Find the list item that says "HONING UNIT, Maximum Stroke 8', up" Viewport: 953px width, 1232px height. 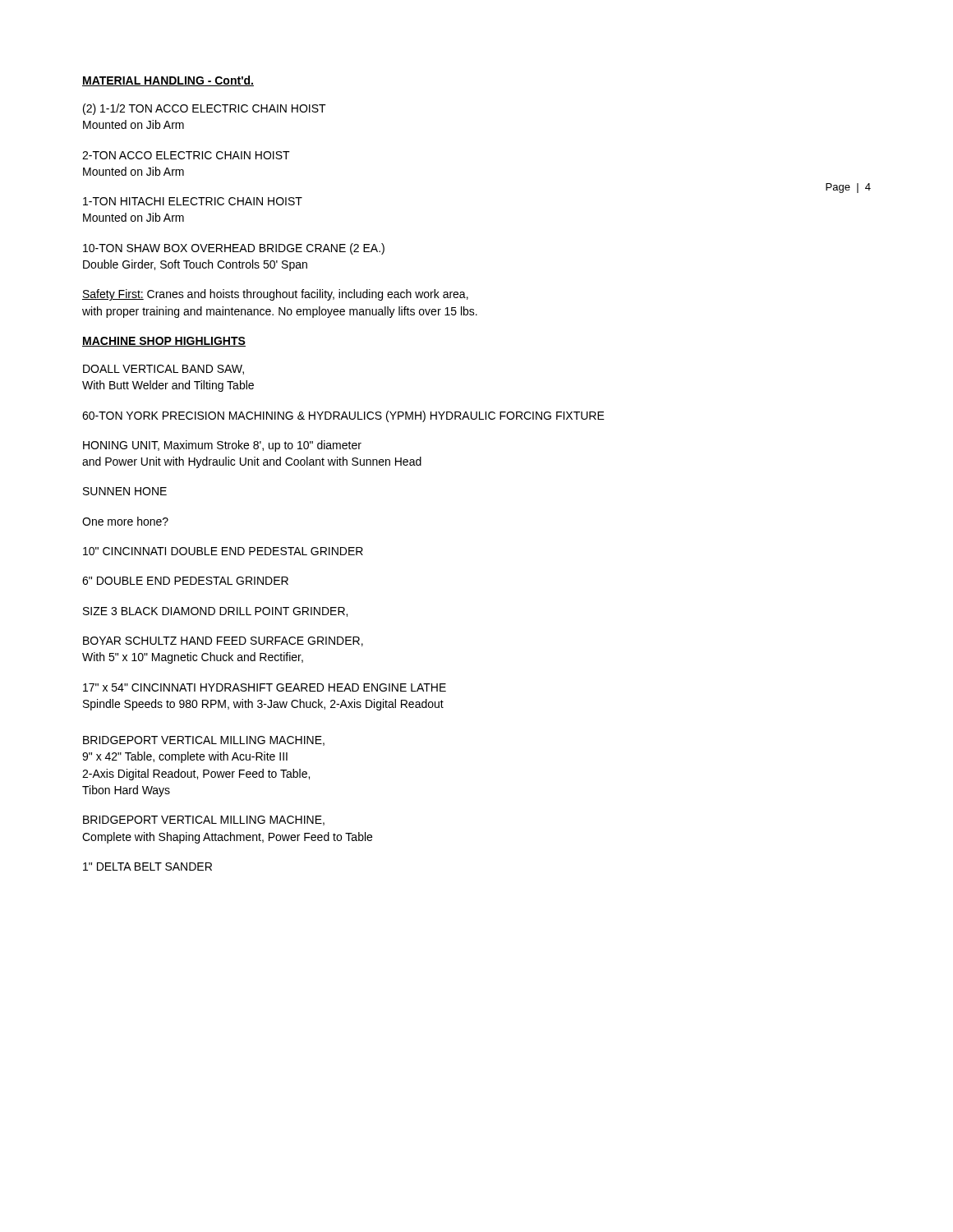pyautogui.click(x=252, y=453)
